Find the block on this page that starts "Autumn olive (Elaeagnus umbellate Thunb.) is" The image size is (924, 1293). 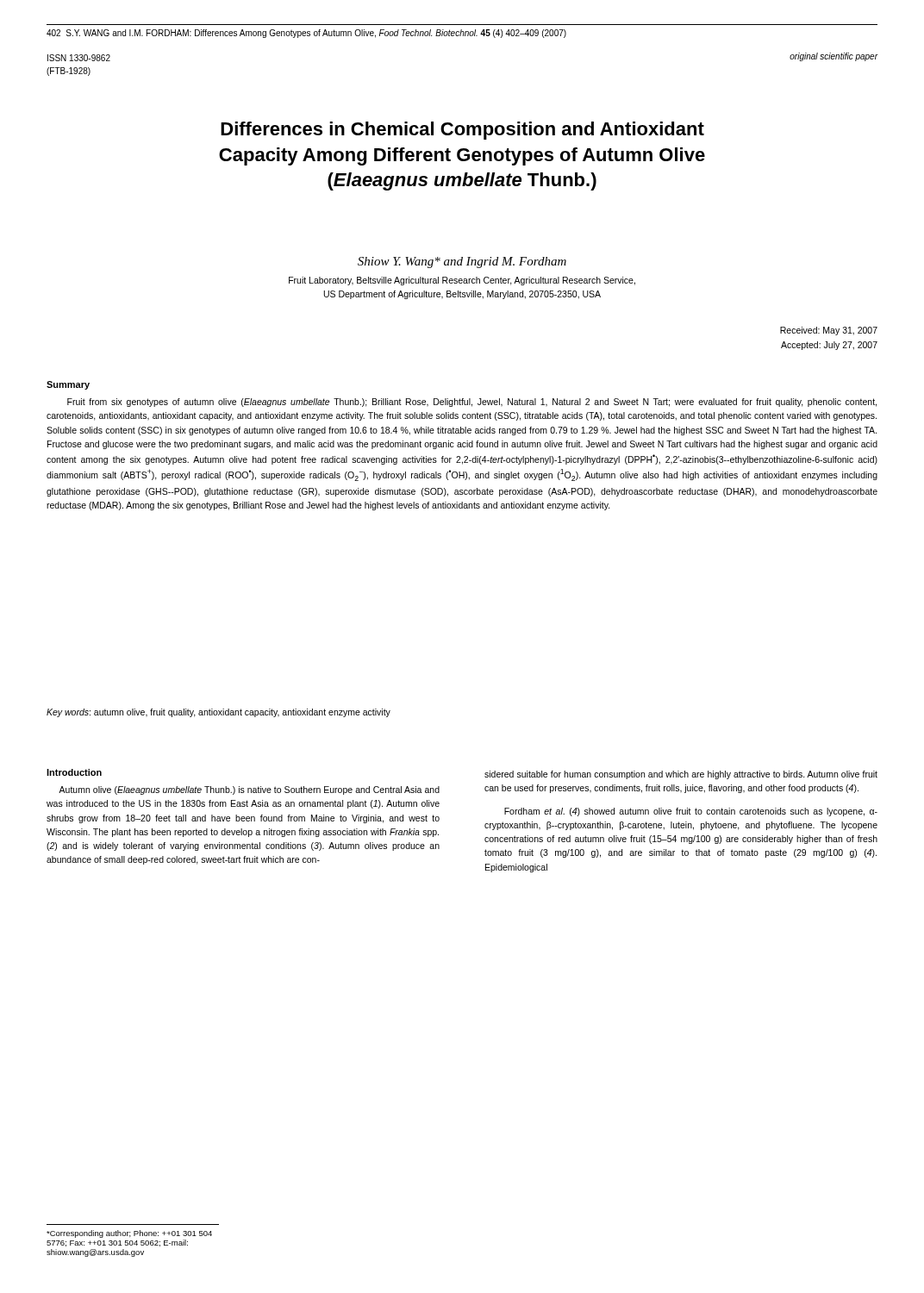tap(243, 825)
